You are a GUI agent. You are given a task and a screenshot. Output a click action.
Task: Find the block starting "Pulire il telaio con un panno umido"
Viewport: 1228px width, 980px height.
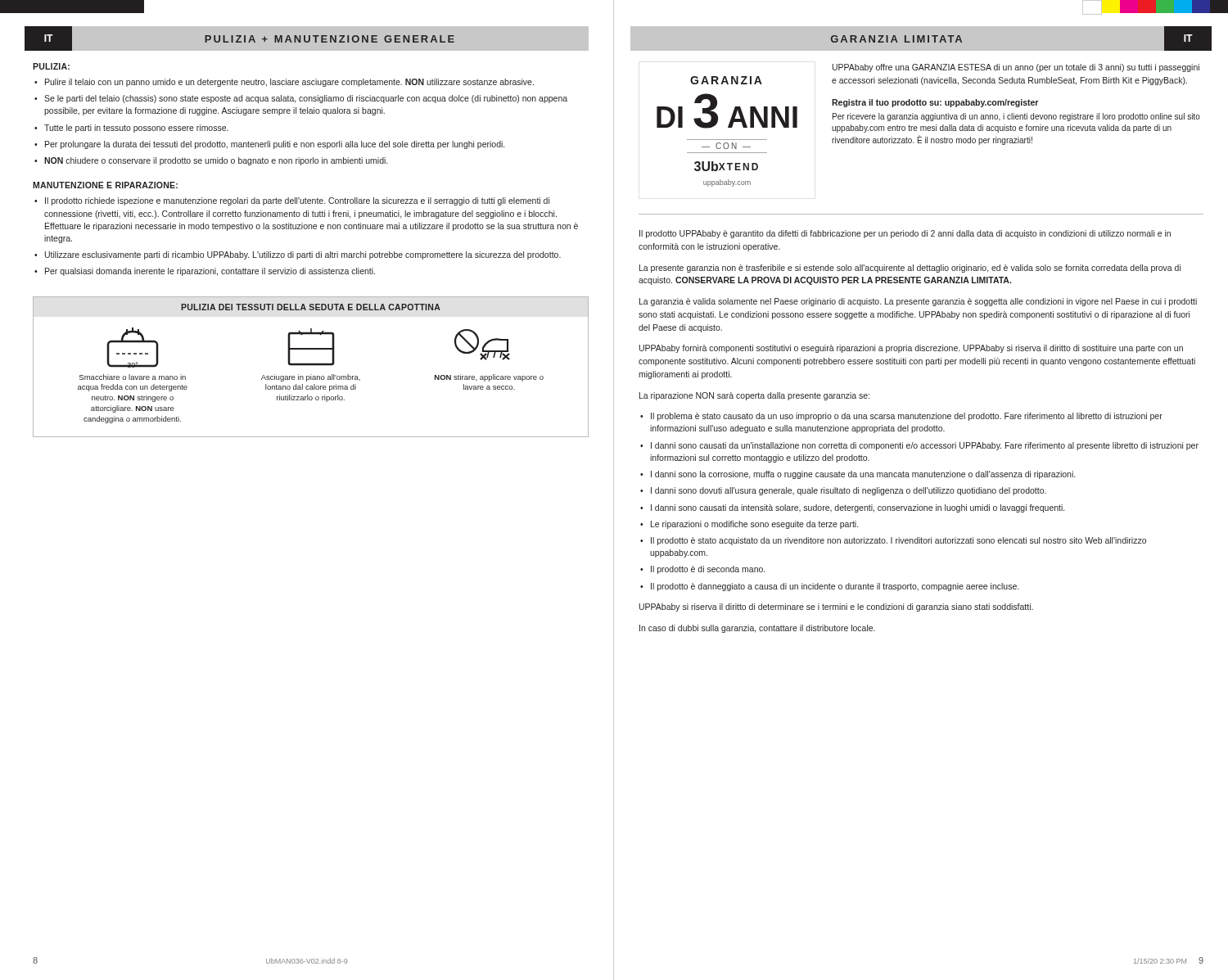pos(289,82)
